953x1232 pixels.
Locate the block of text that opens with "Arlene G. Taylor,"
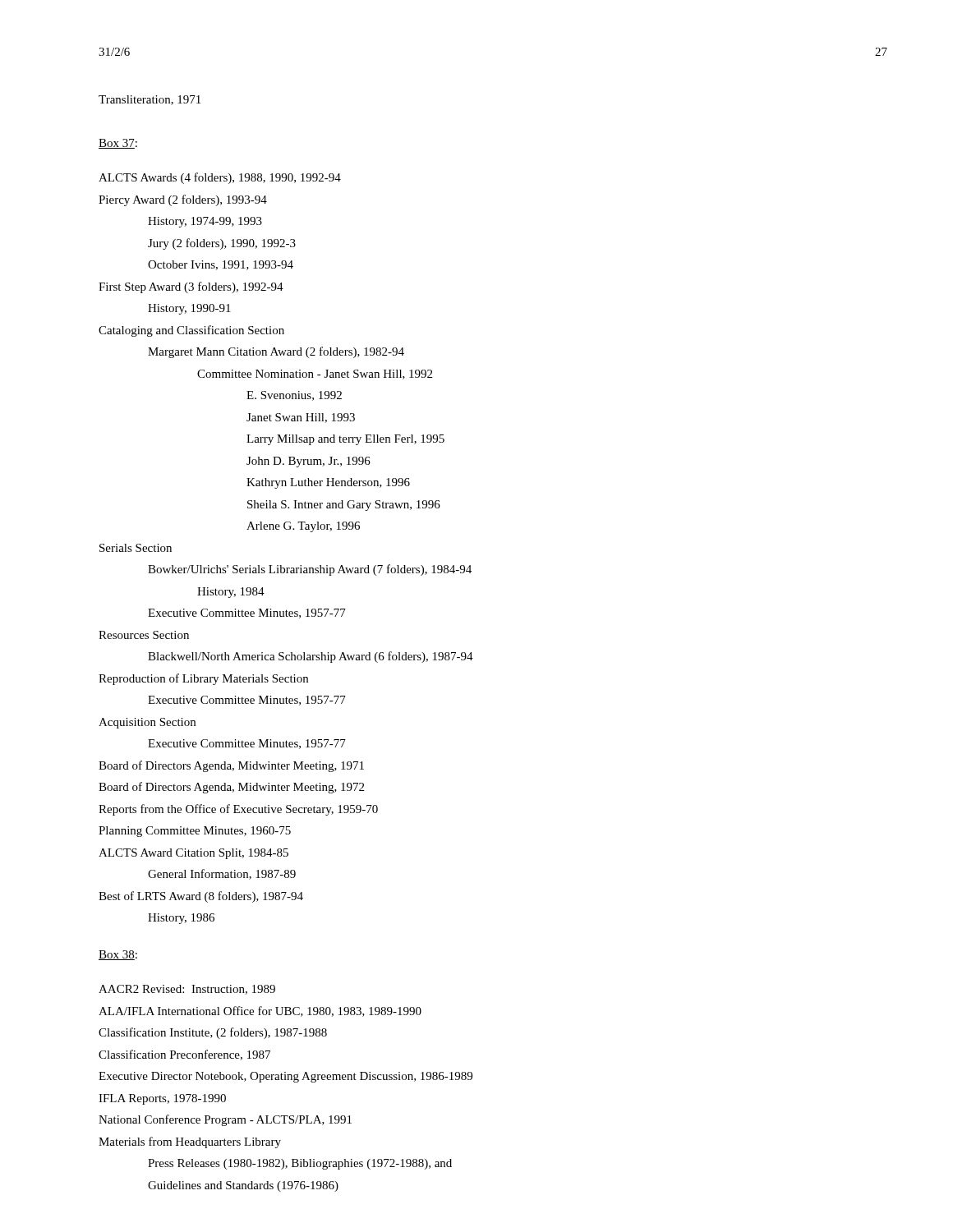click(x=303, y=526)
